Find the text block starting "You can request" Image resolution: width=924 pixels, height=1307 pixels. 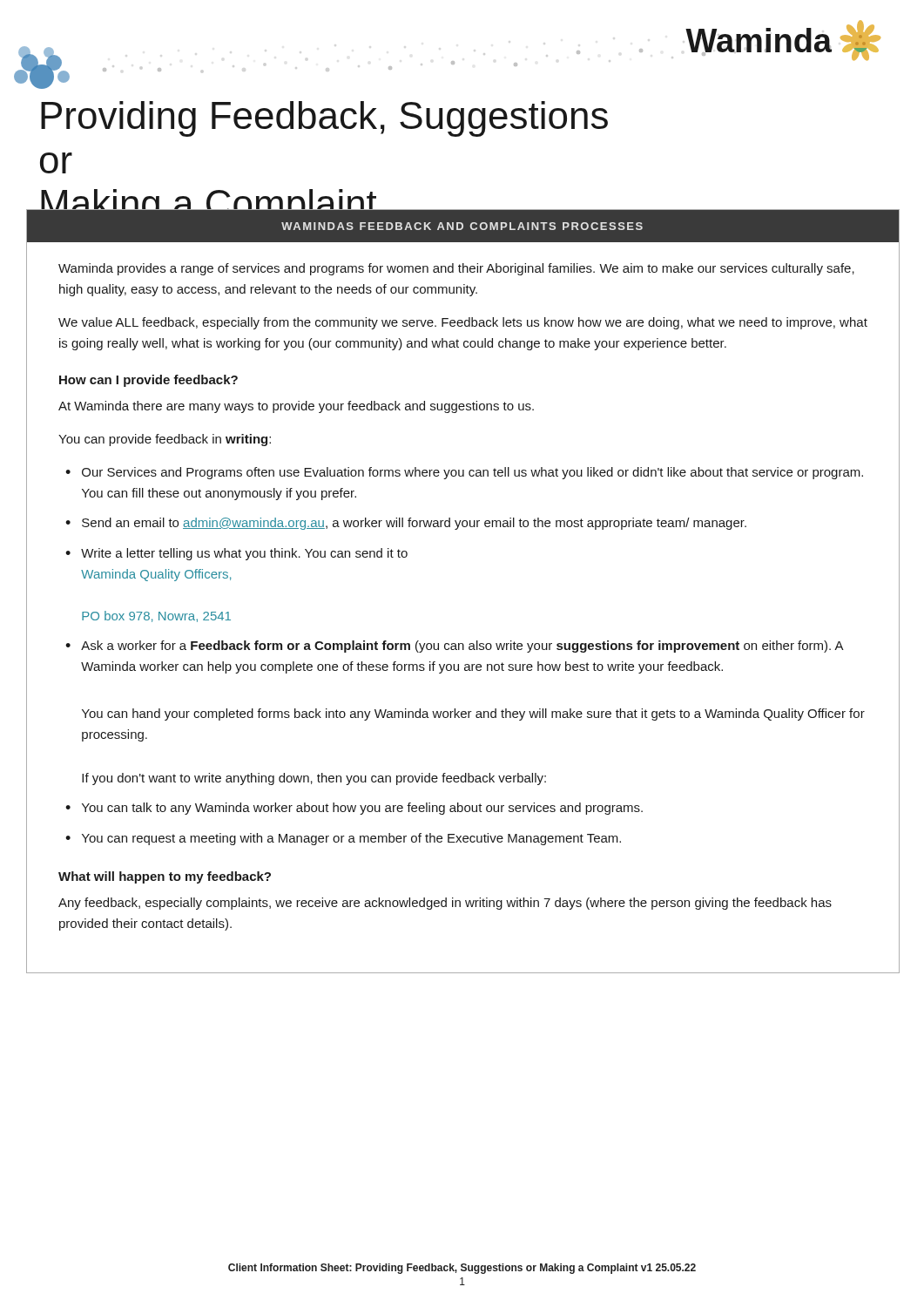click(474, 839)
